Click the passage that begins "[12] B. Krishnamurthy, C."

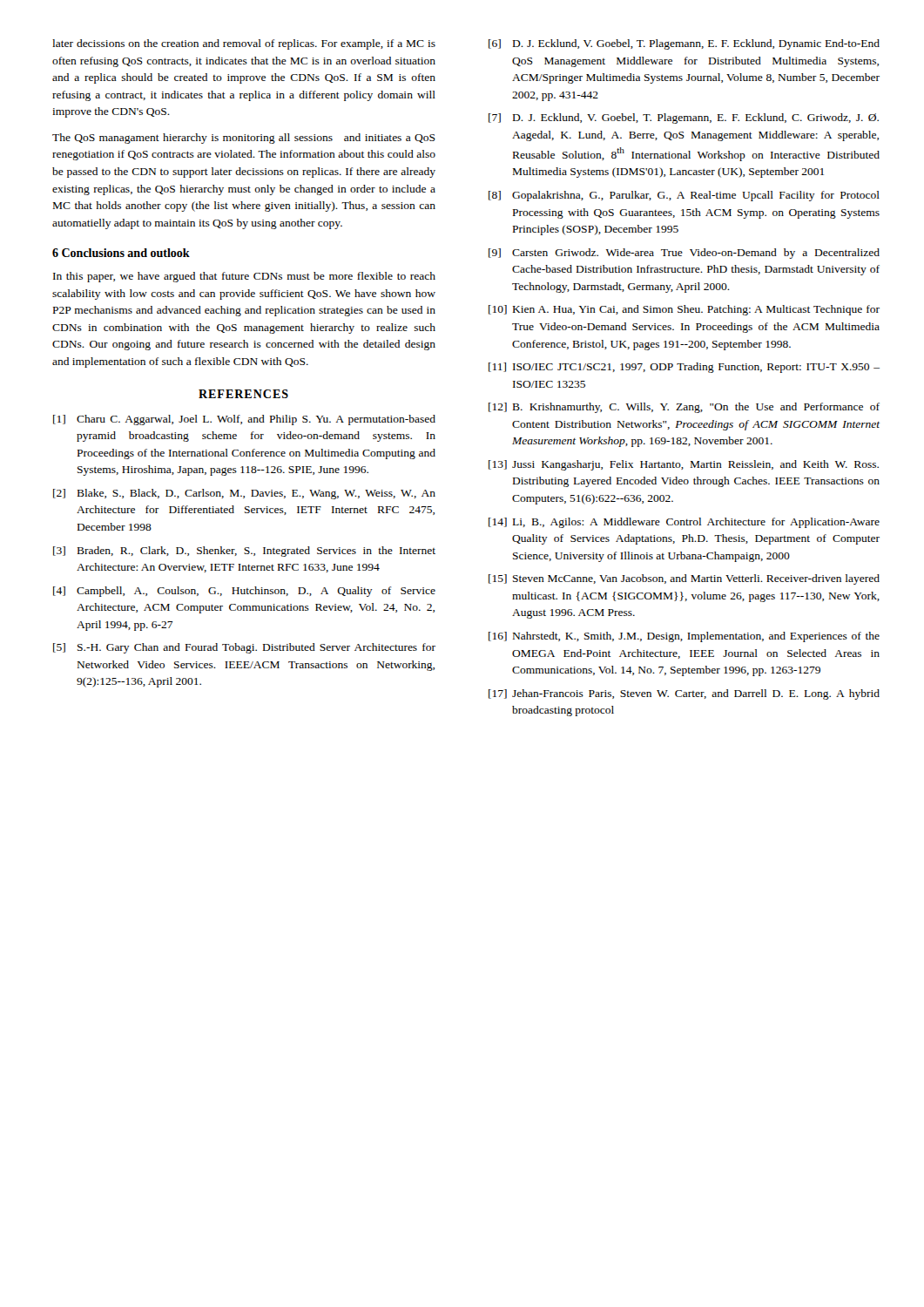(684, 424)
